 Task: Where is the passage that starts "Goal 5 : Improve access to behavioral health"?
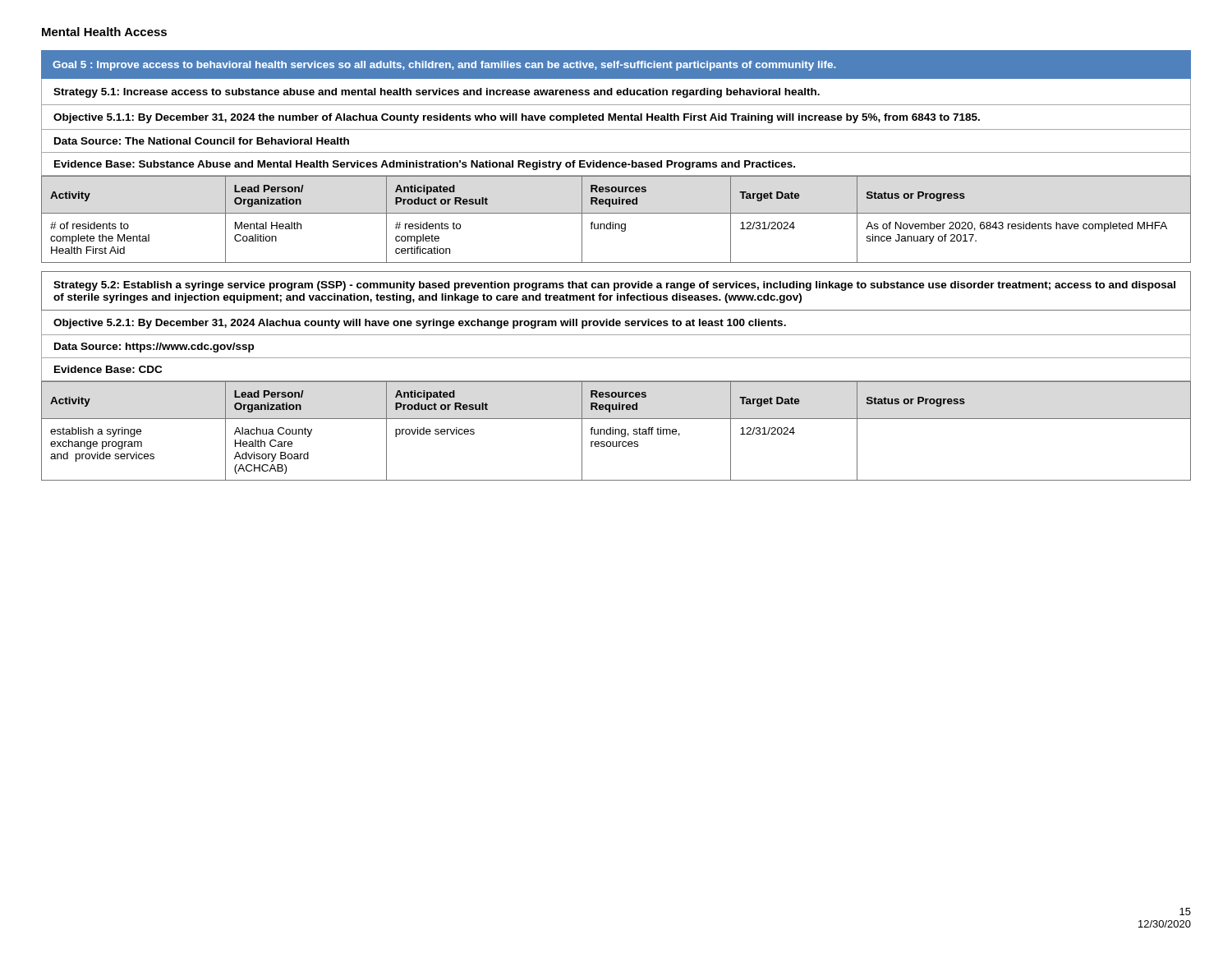click(445, 64)
